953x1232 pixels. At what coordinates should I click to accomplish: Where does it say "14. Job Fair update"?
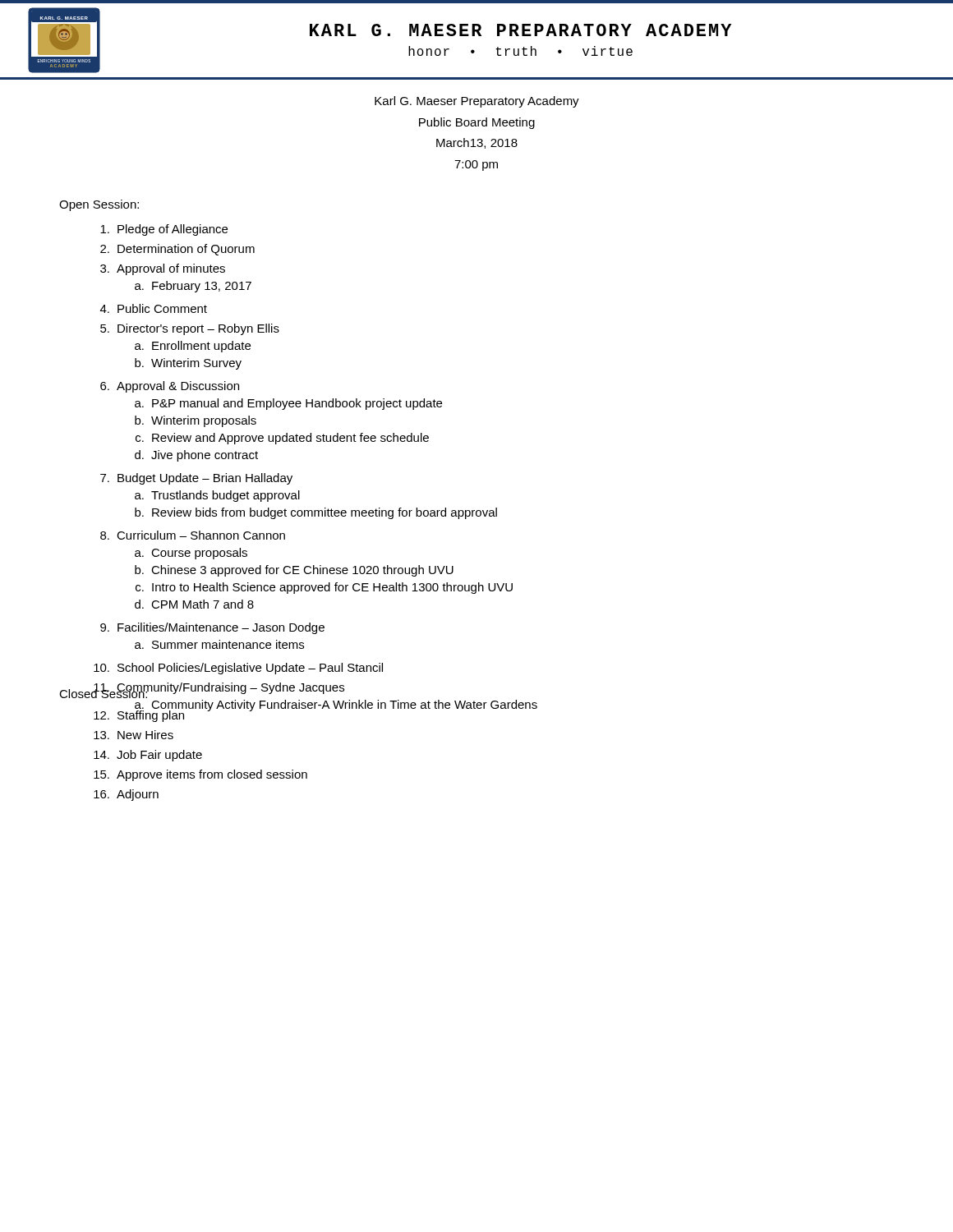click(x=148, y=756)
